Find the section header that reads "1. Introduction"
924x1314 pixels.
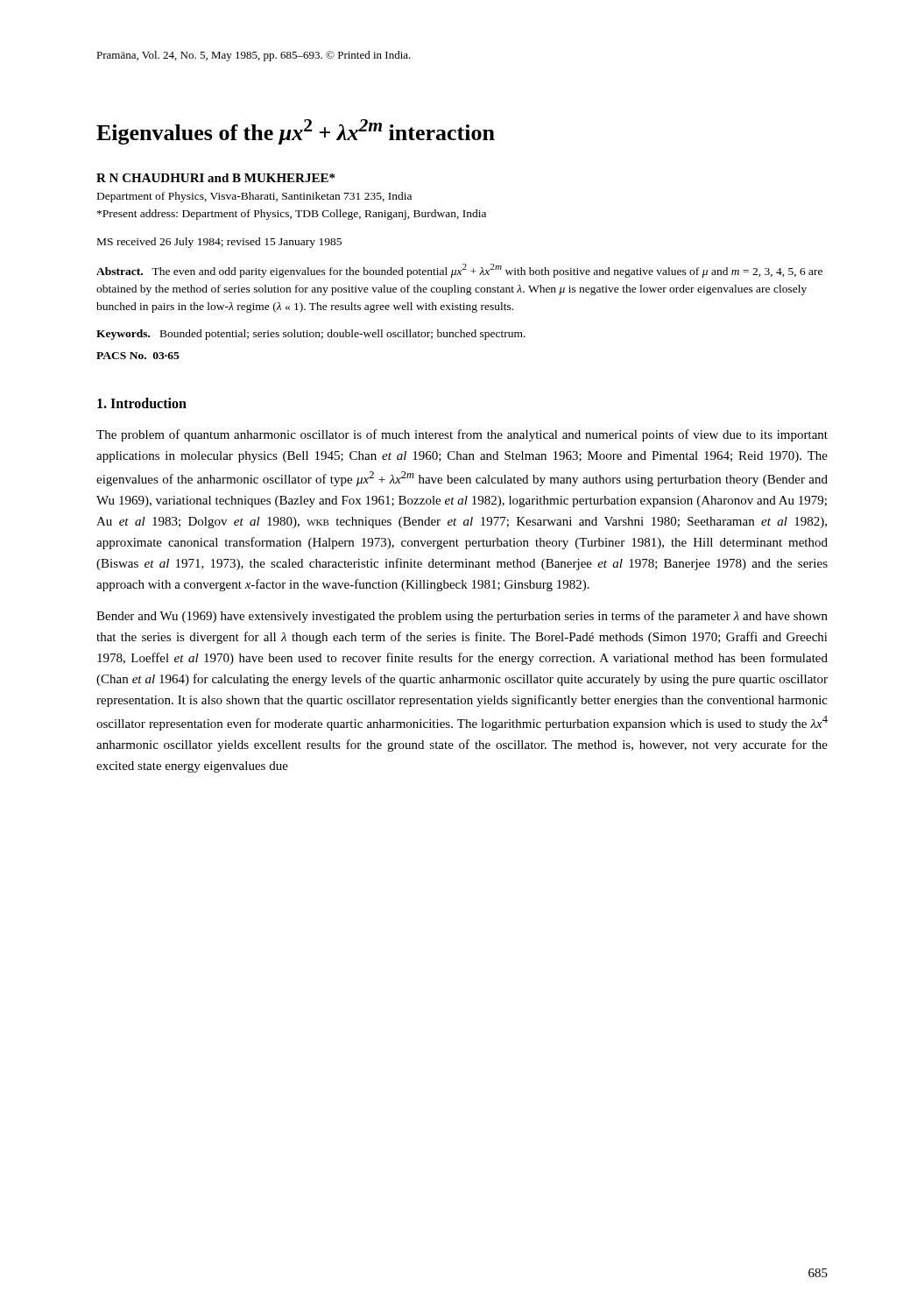pyautogui.click(x=141, y=403)
